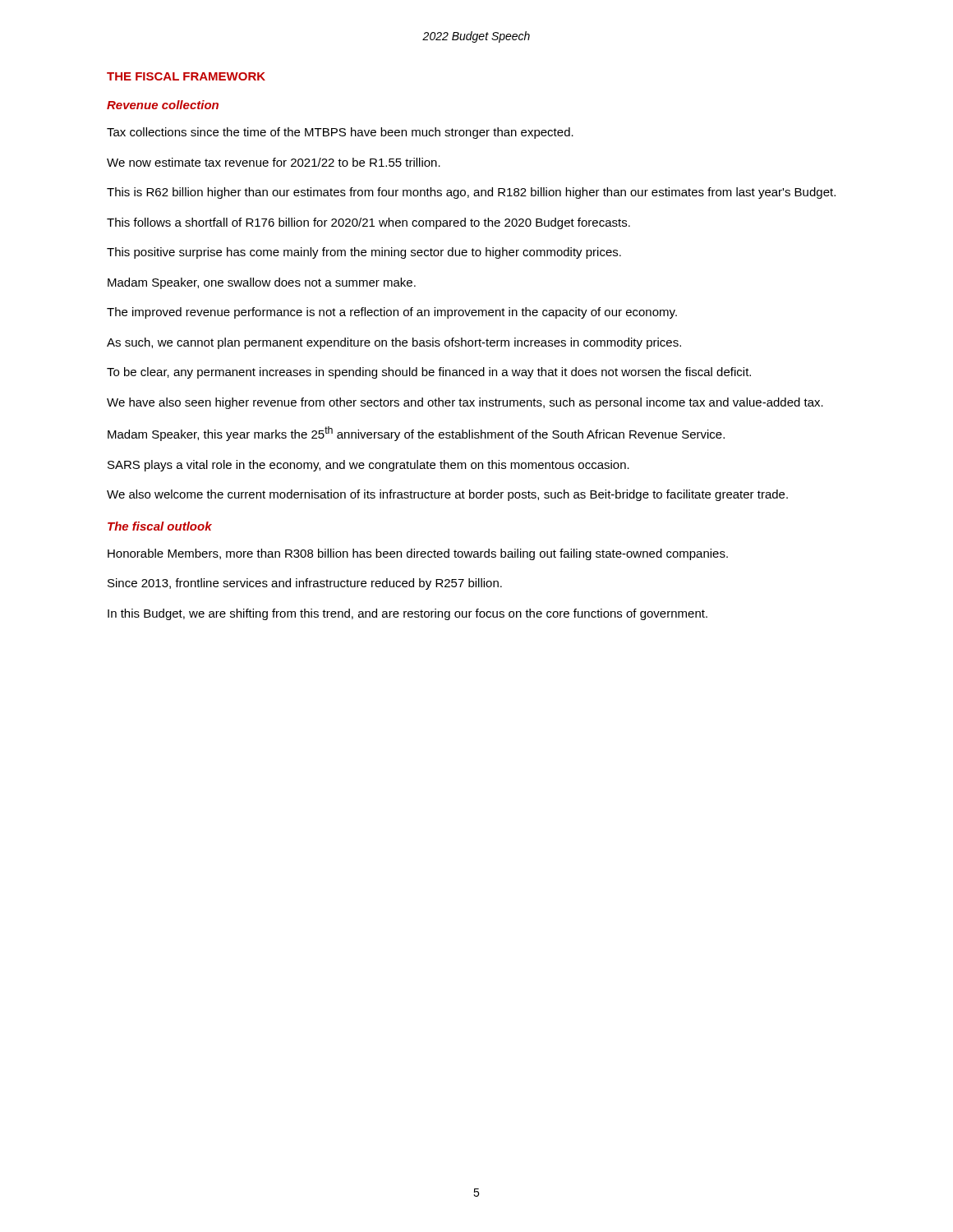Select the text block containing "Madam Speaker, one swallow does not a summer"
This screenshot has width=953, height=1232.
pyautogui.click(x=262, y=282)
